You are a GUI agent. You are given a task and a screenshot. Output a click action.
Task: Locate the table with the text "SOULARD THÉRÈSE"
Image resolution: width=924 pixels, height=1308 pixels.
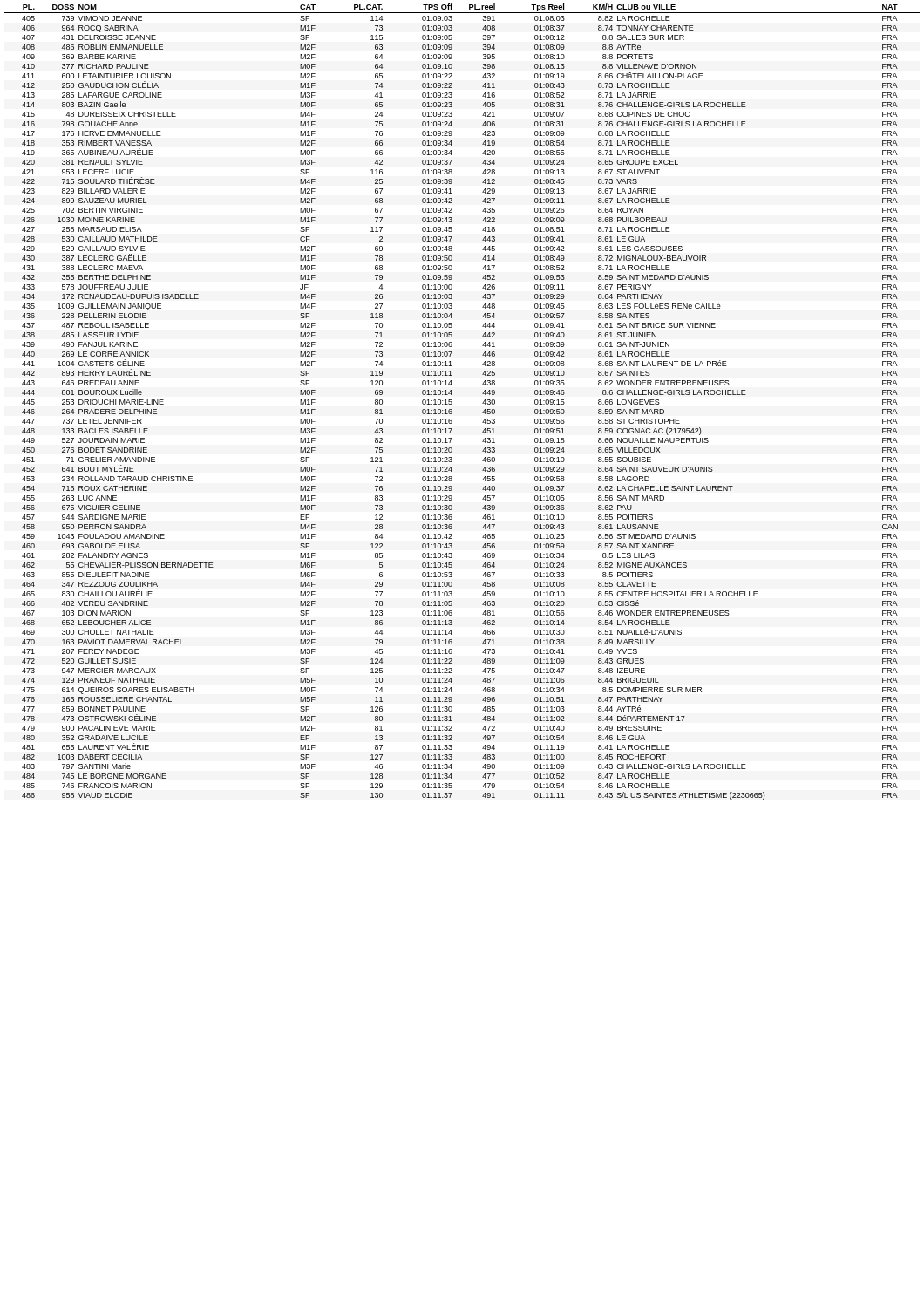[x=462, y=401]
